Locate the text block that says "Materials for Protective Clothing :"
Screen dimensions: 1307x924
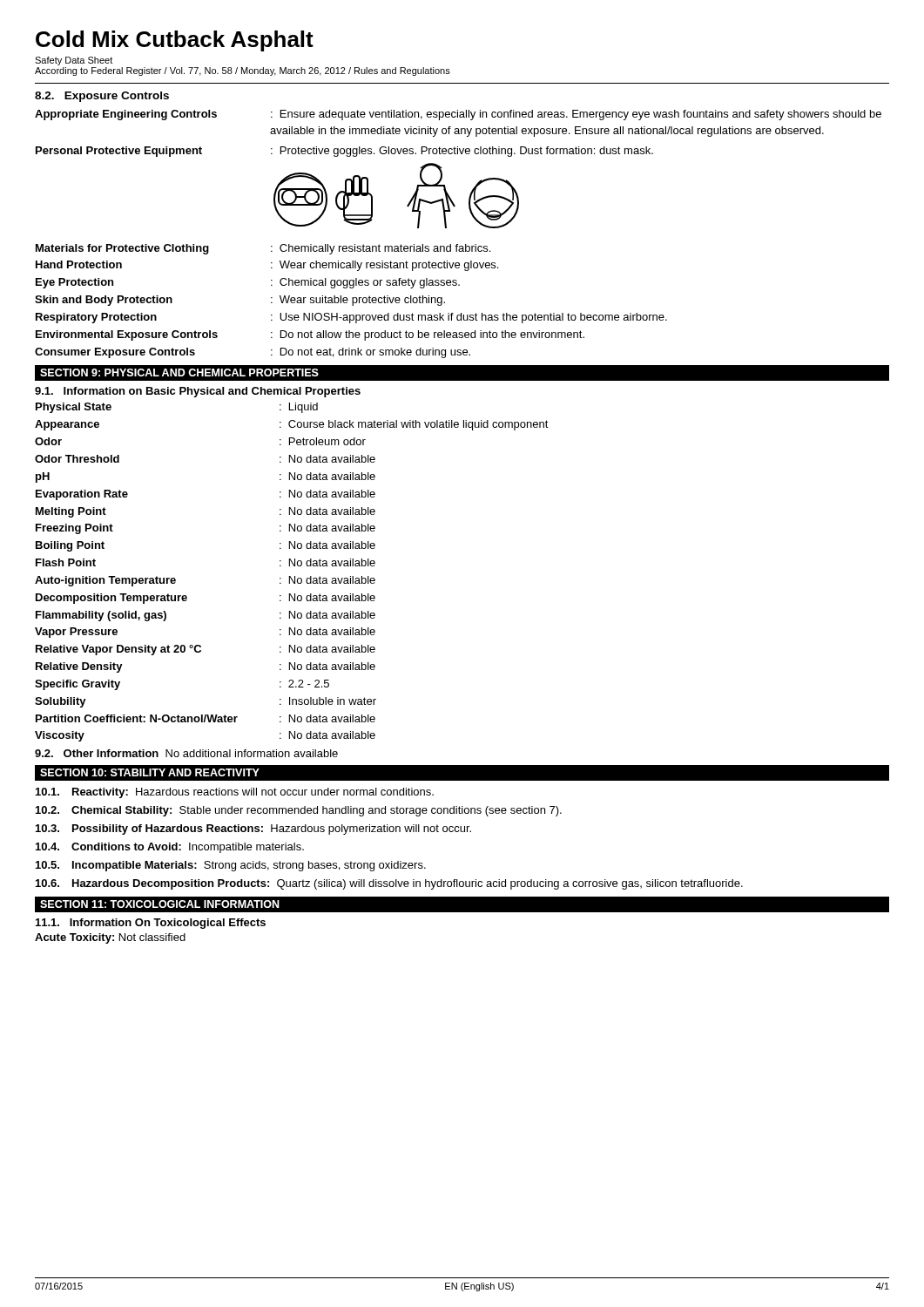coord(462,248)
